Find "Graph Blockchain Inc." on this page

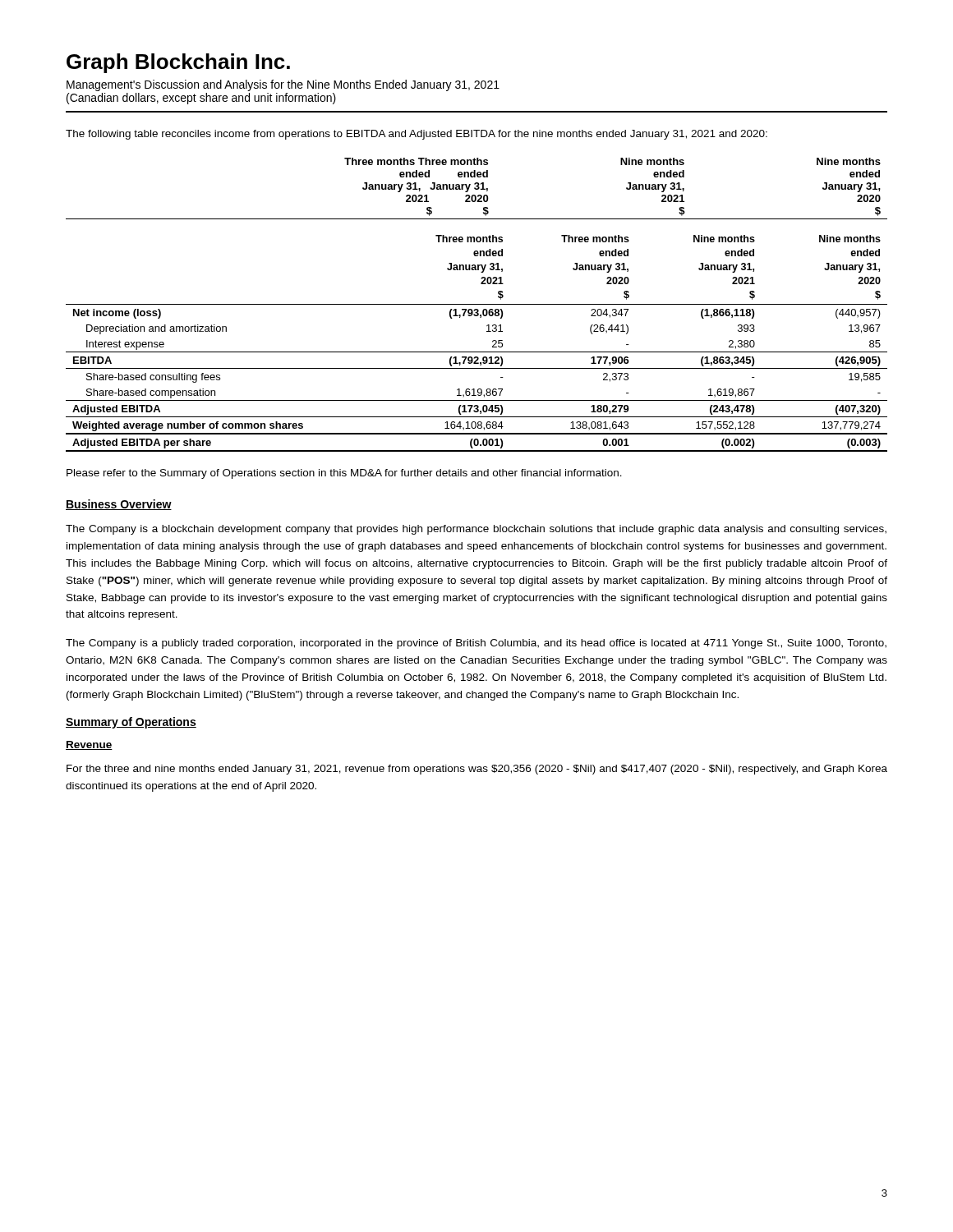(x=178, y=63)
